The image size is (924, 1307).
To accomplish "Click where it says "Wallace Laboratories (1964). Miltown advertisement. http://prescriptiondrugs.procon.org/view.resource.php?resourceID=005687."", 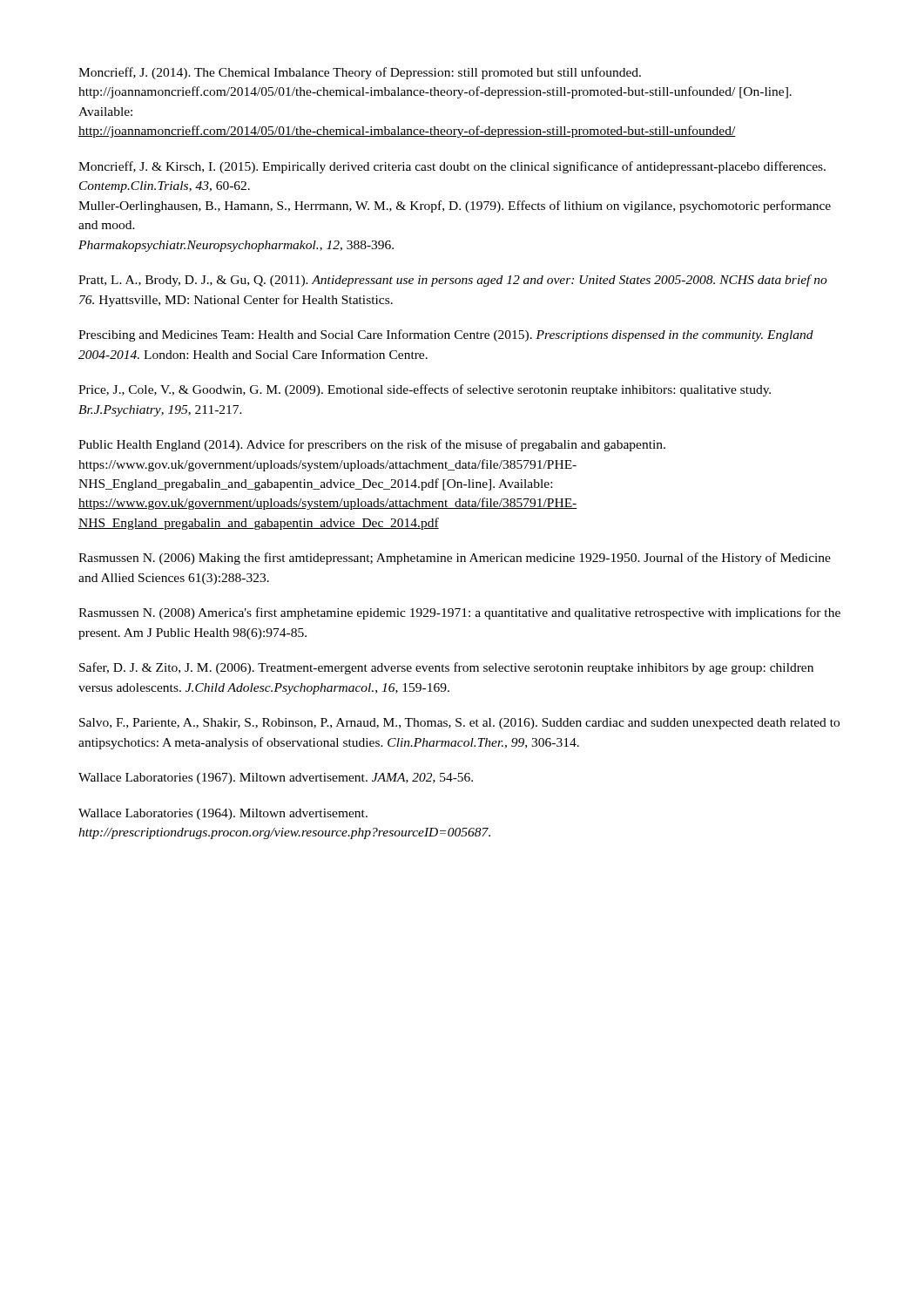I will click(x=285, y=822).
